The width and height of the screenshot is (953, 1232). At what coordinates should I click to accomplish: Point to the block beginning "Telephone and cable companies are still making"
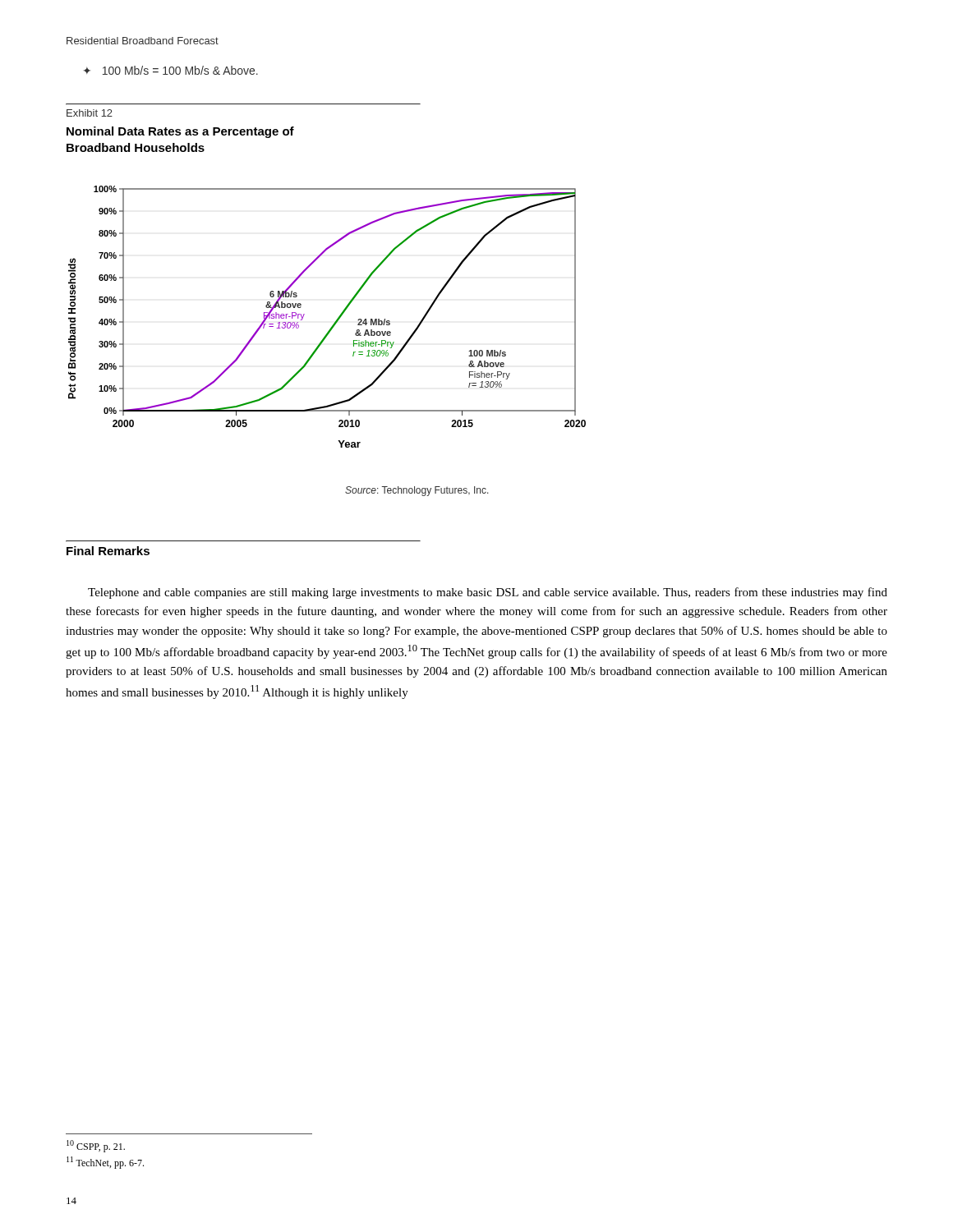[x=476, y=642]
